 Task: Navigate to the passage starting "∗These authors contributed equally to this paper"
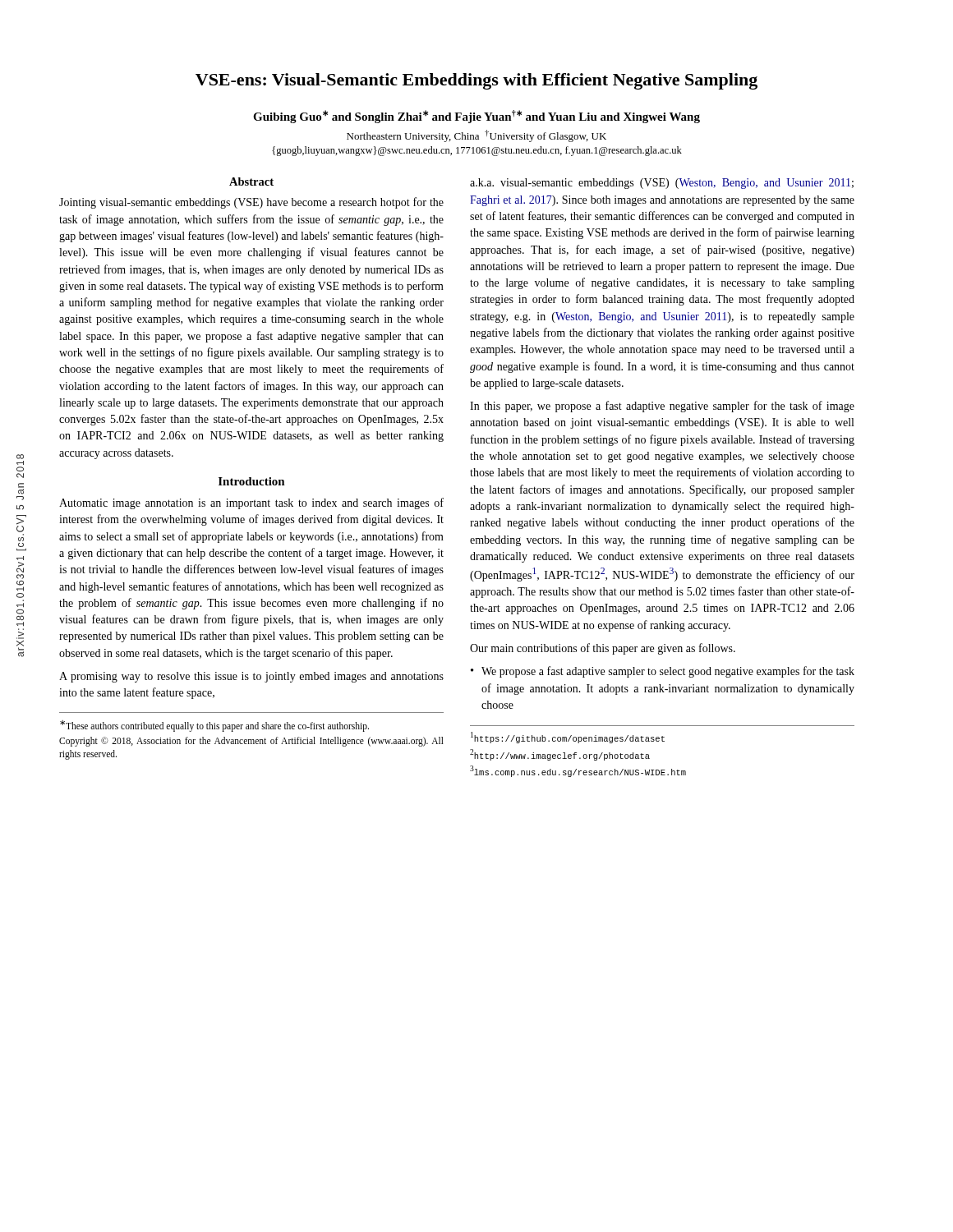tap(251, 739)
